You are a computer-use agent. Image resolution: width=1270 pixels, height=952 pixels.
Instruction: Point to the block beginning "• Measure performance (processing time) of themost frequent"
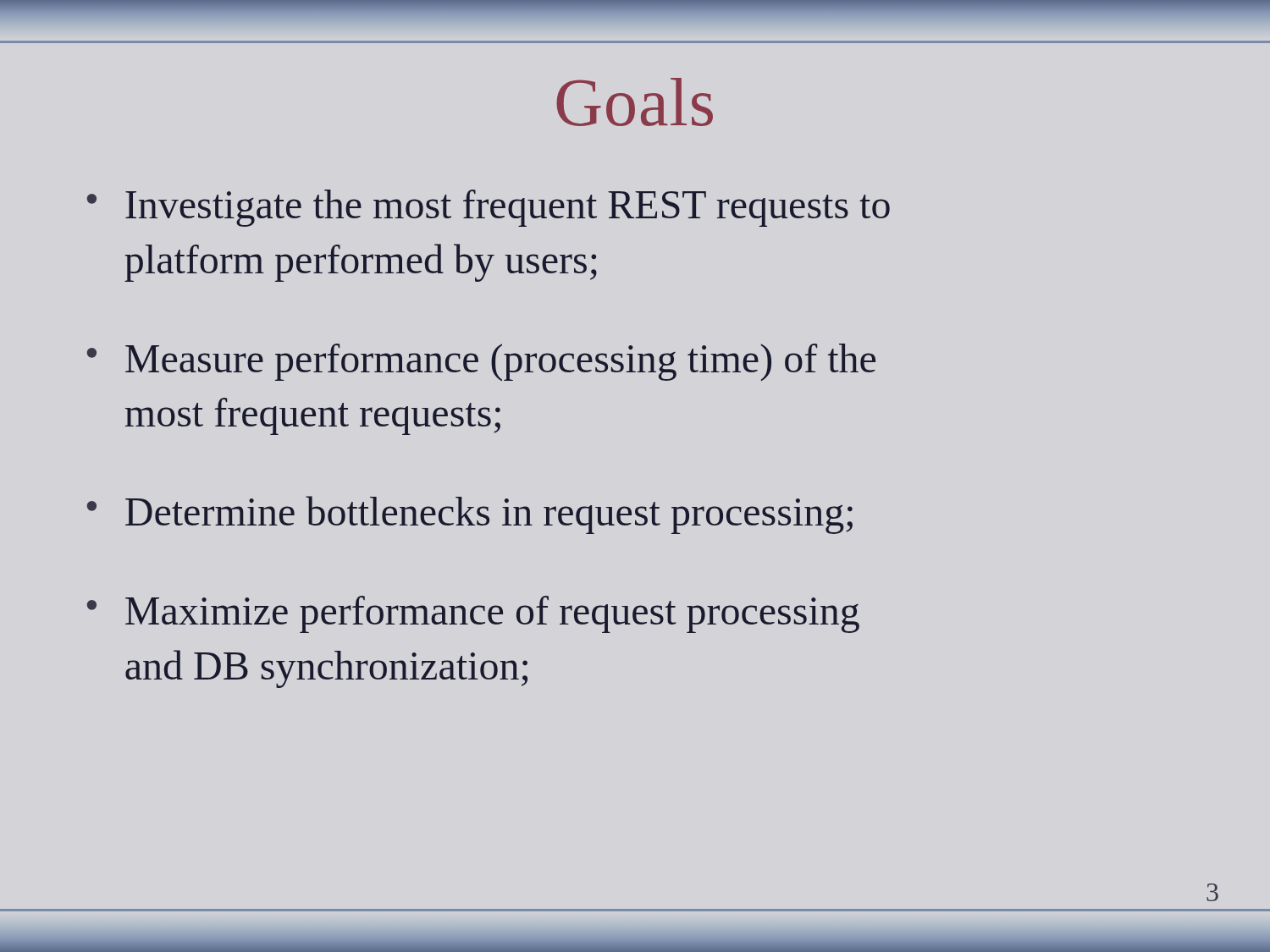481,386
